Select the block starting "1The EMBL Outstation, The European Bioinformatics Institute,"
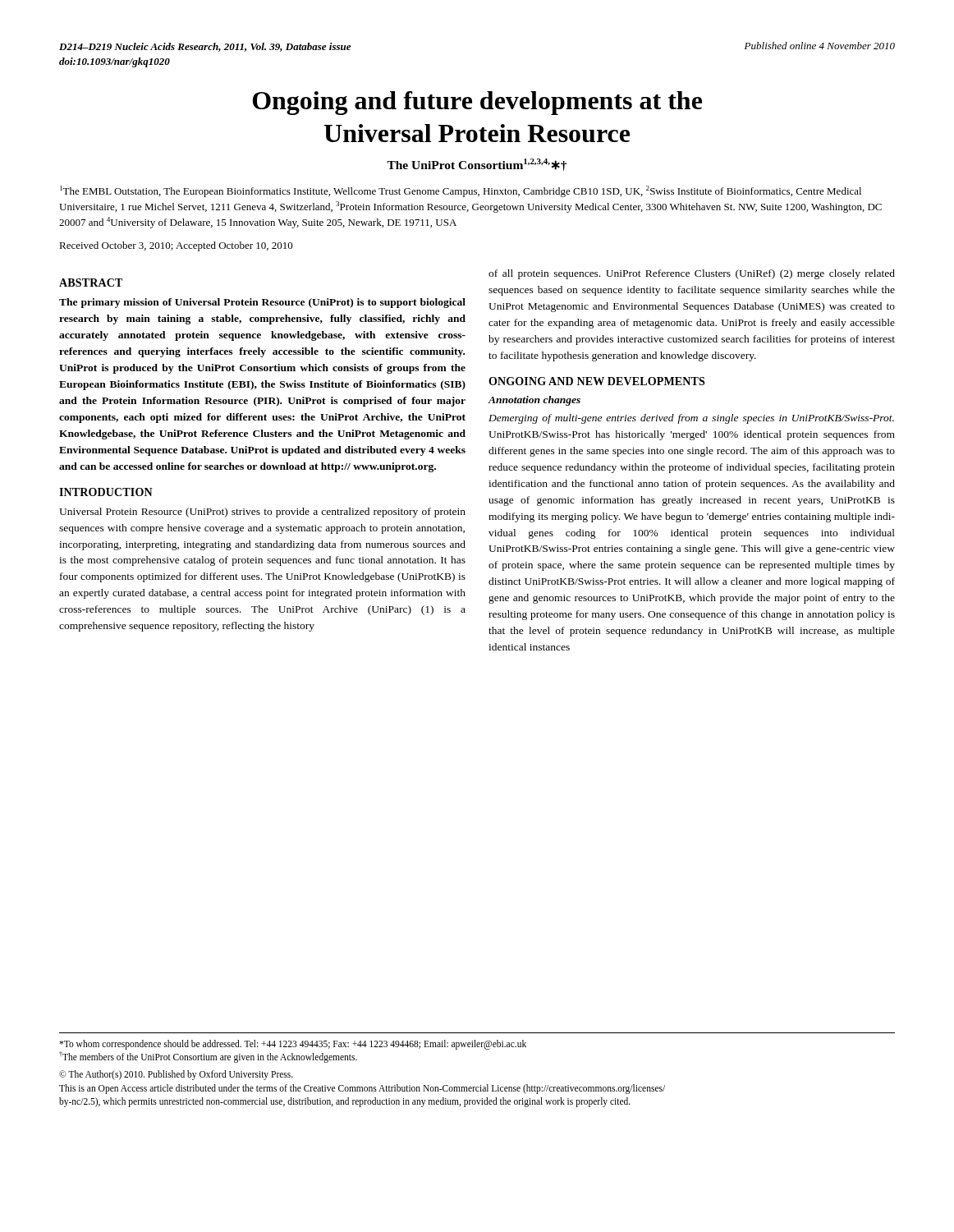The width and height of the screenshot is (954, 1232). [x=471, y=206]
